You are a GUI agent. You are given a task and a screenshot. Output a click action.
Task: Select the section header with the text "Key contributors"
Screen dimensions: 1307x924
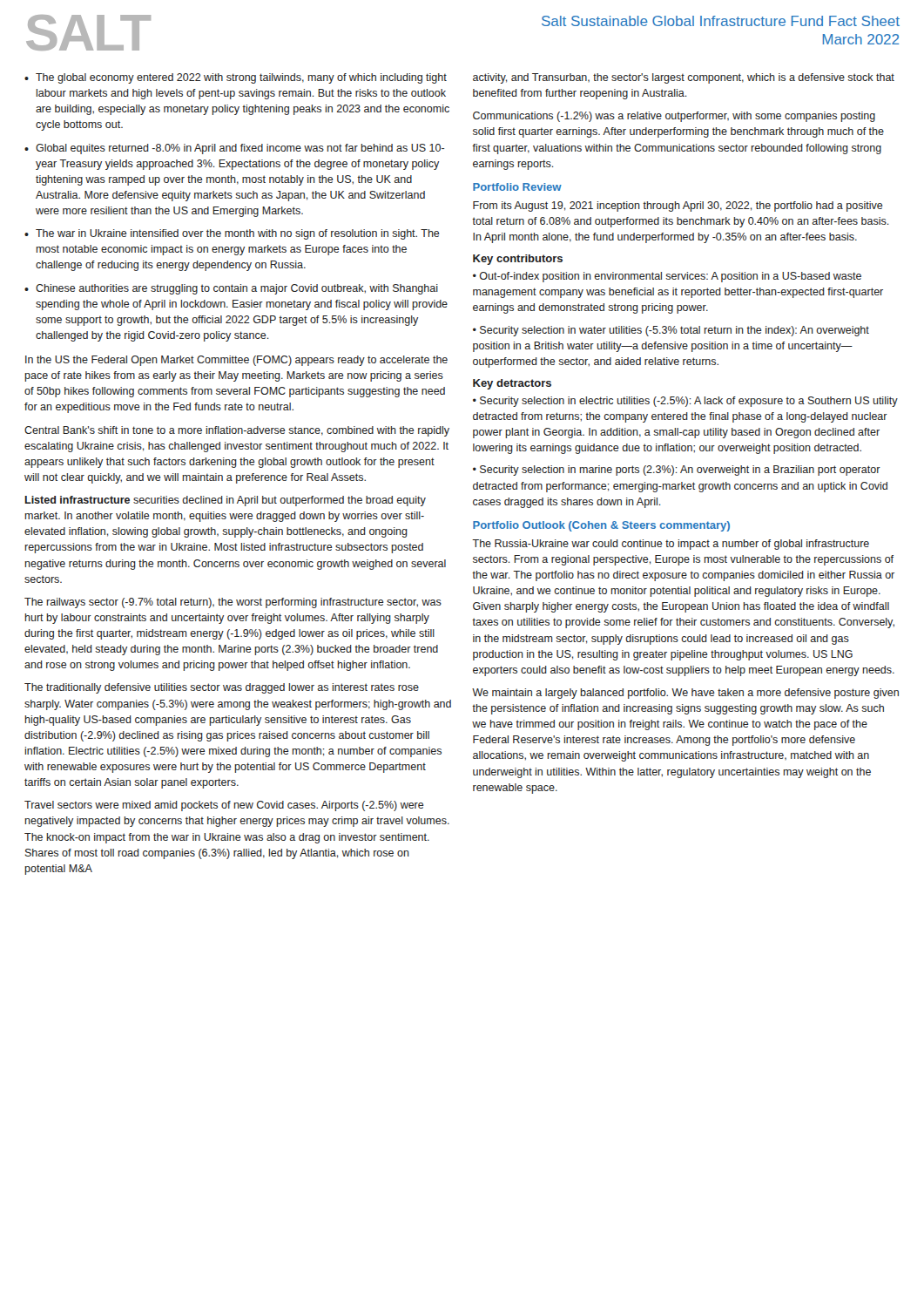point(518,259)
